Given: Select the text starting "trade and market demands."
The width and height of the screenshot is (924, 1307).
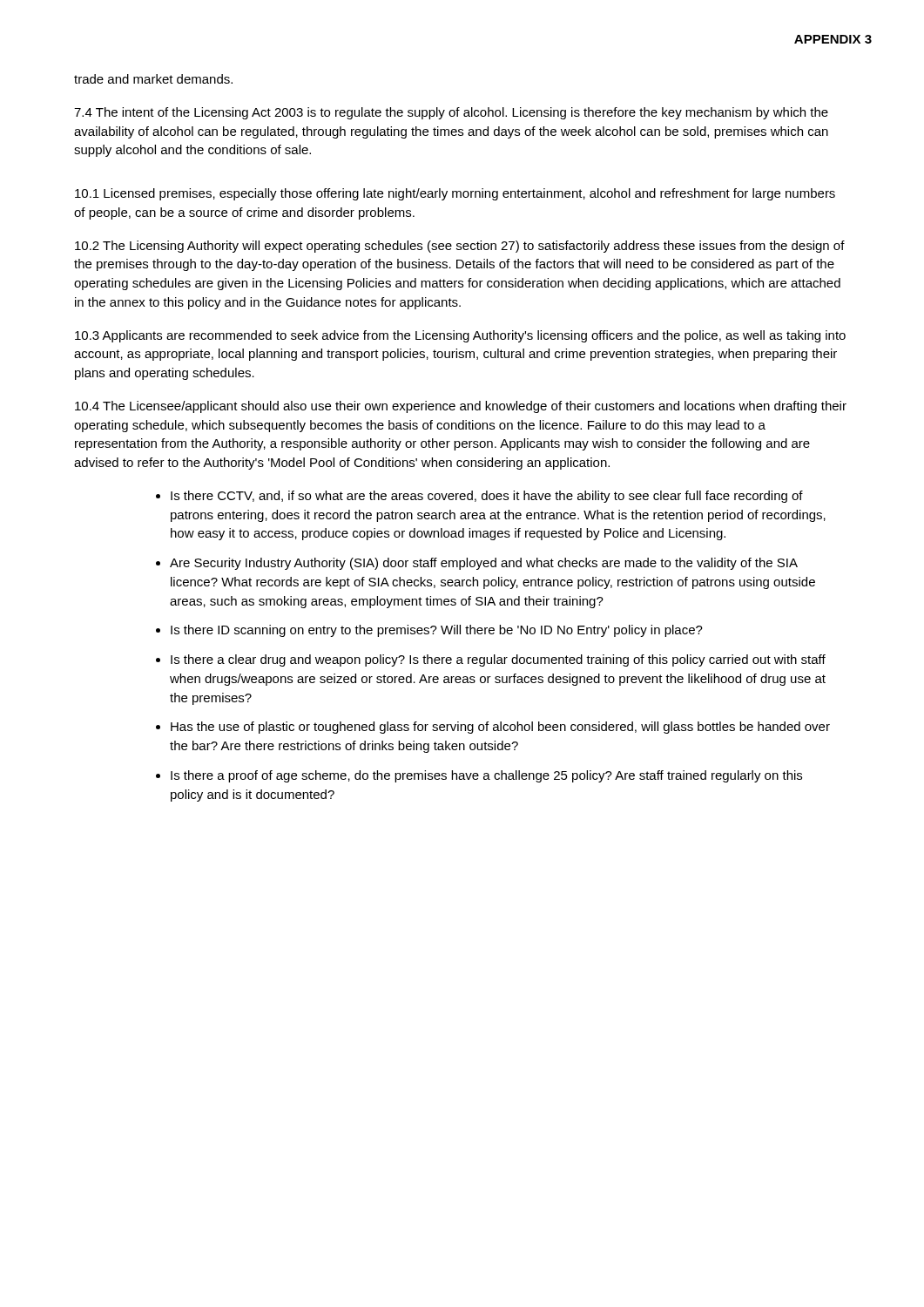Looking at the screenshot, I should (x=153, y=79).
